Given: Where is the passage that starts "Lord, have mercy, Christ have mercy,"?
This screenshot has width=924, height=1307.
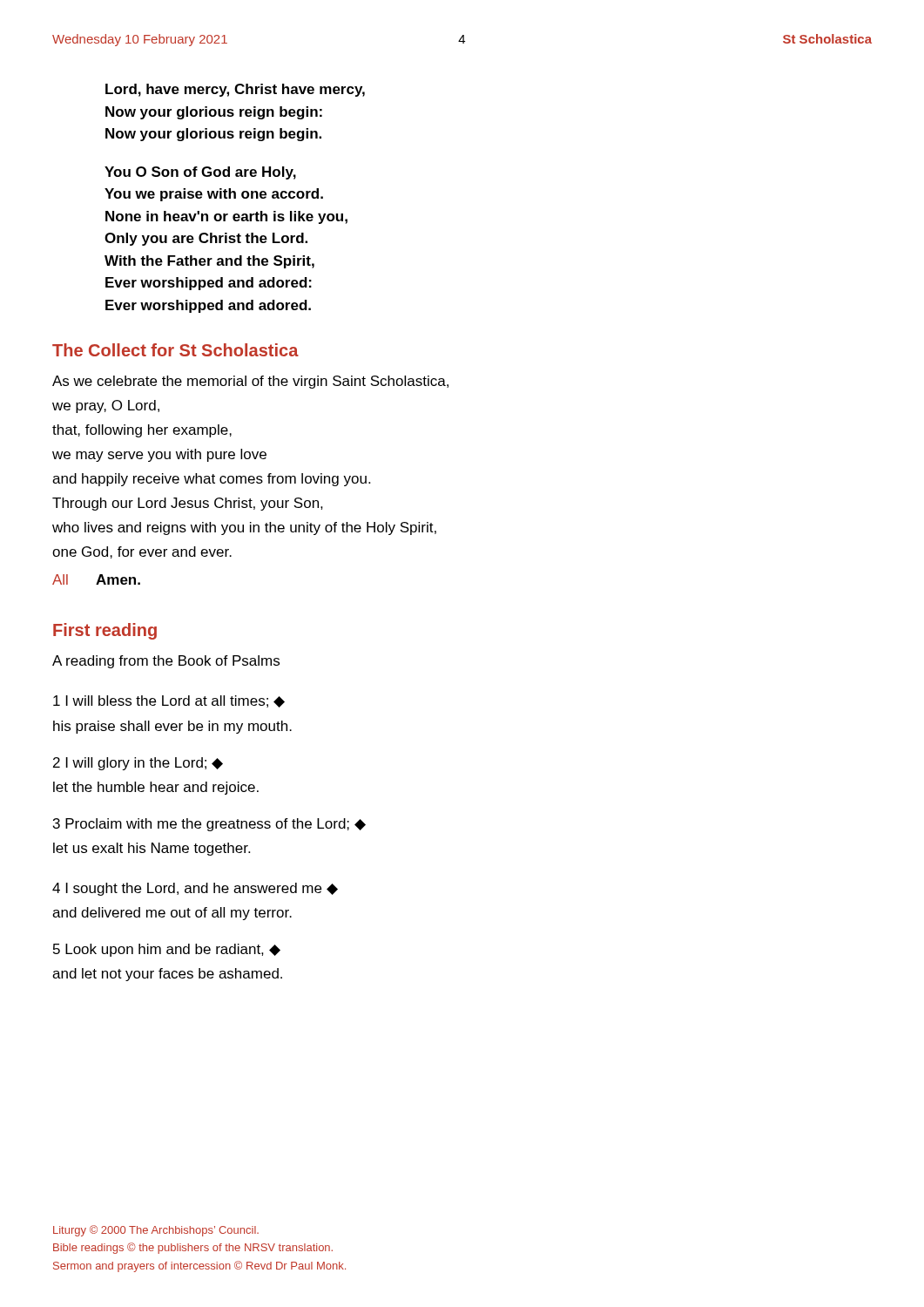Looking at the screenshot, I should click(235, 90).
